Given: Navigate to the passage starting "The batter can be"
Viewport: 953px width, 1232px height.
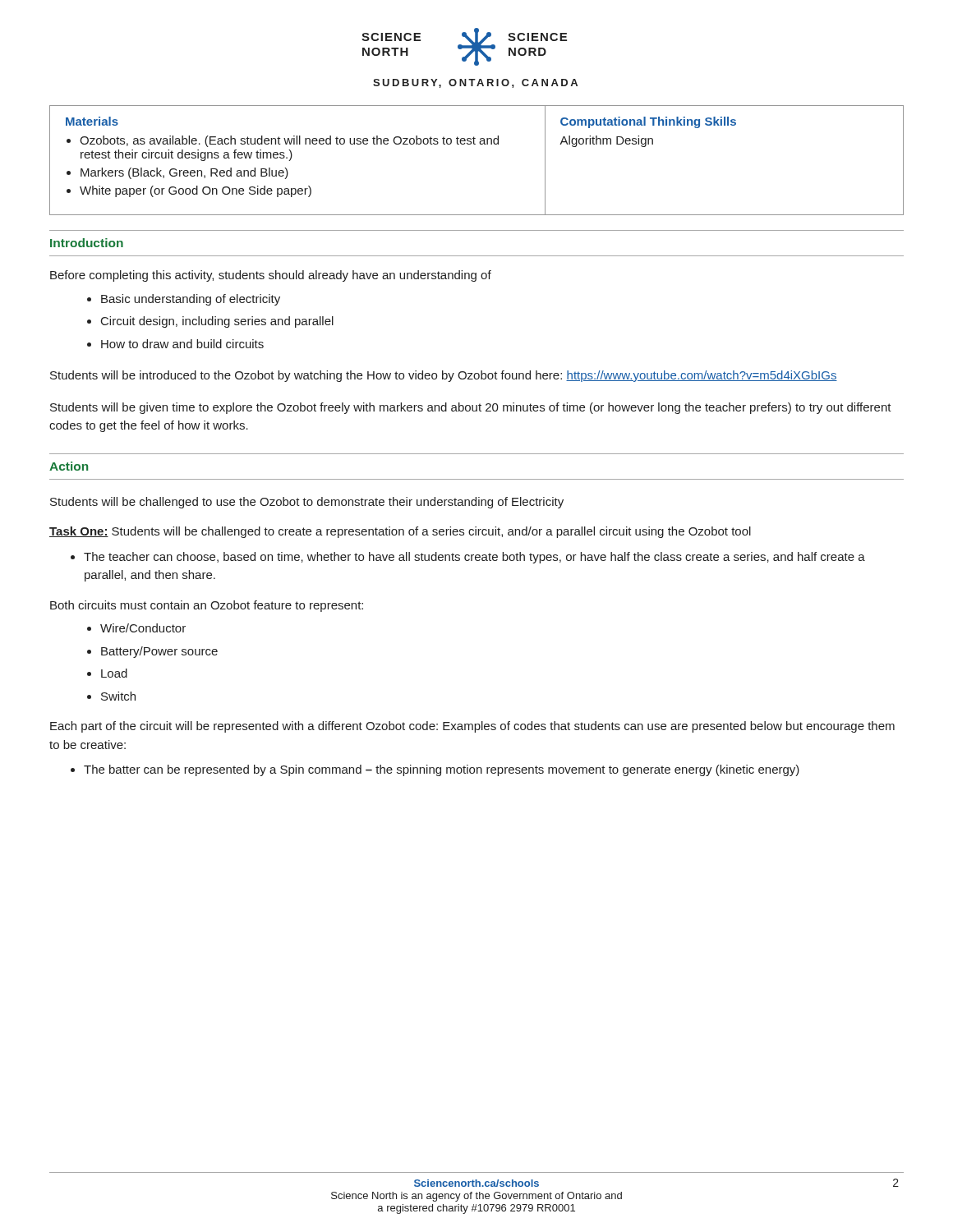Looking at the screenshot, I should [442, 769].
